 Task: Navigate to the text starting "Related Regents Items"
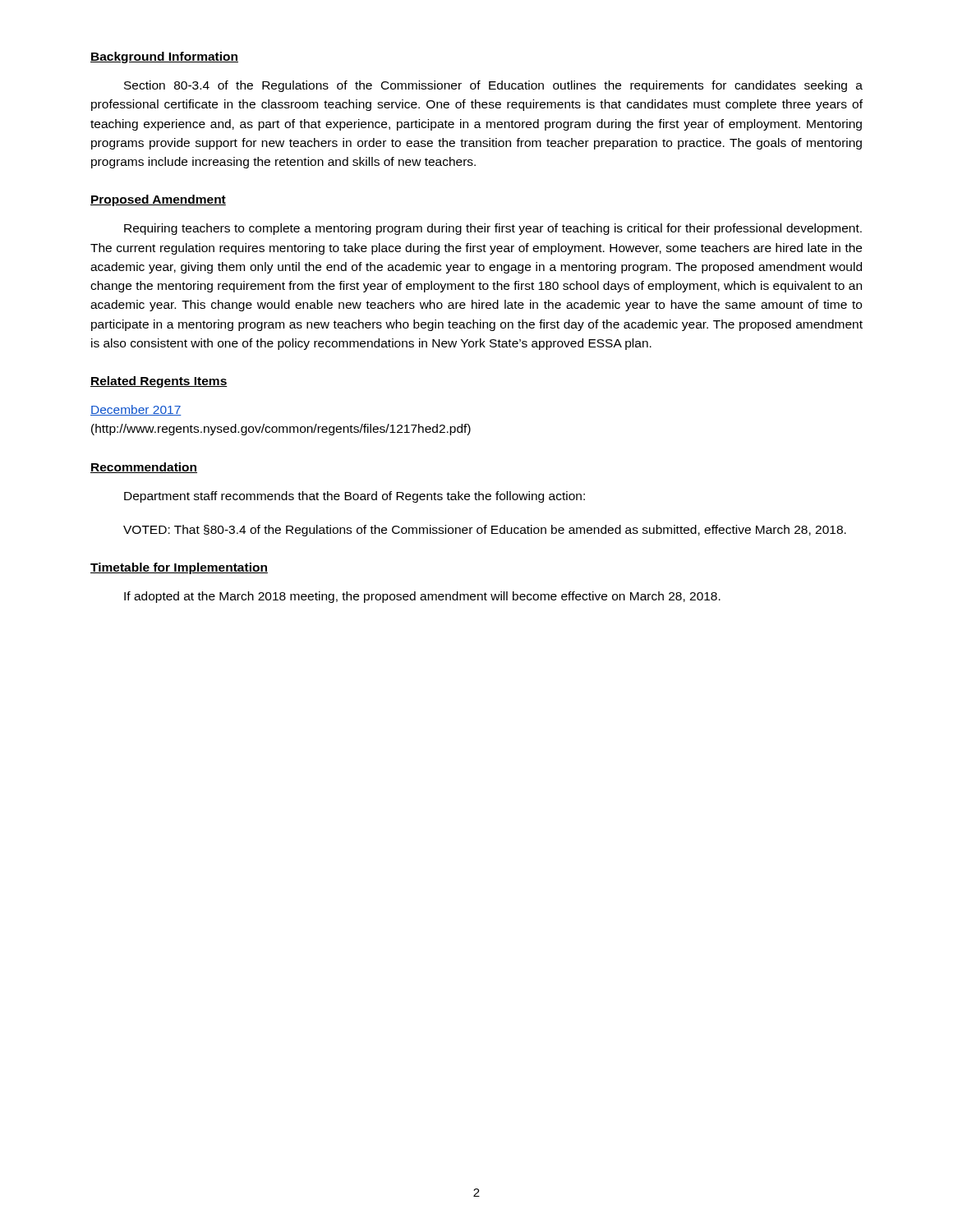point(159,381)
